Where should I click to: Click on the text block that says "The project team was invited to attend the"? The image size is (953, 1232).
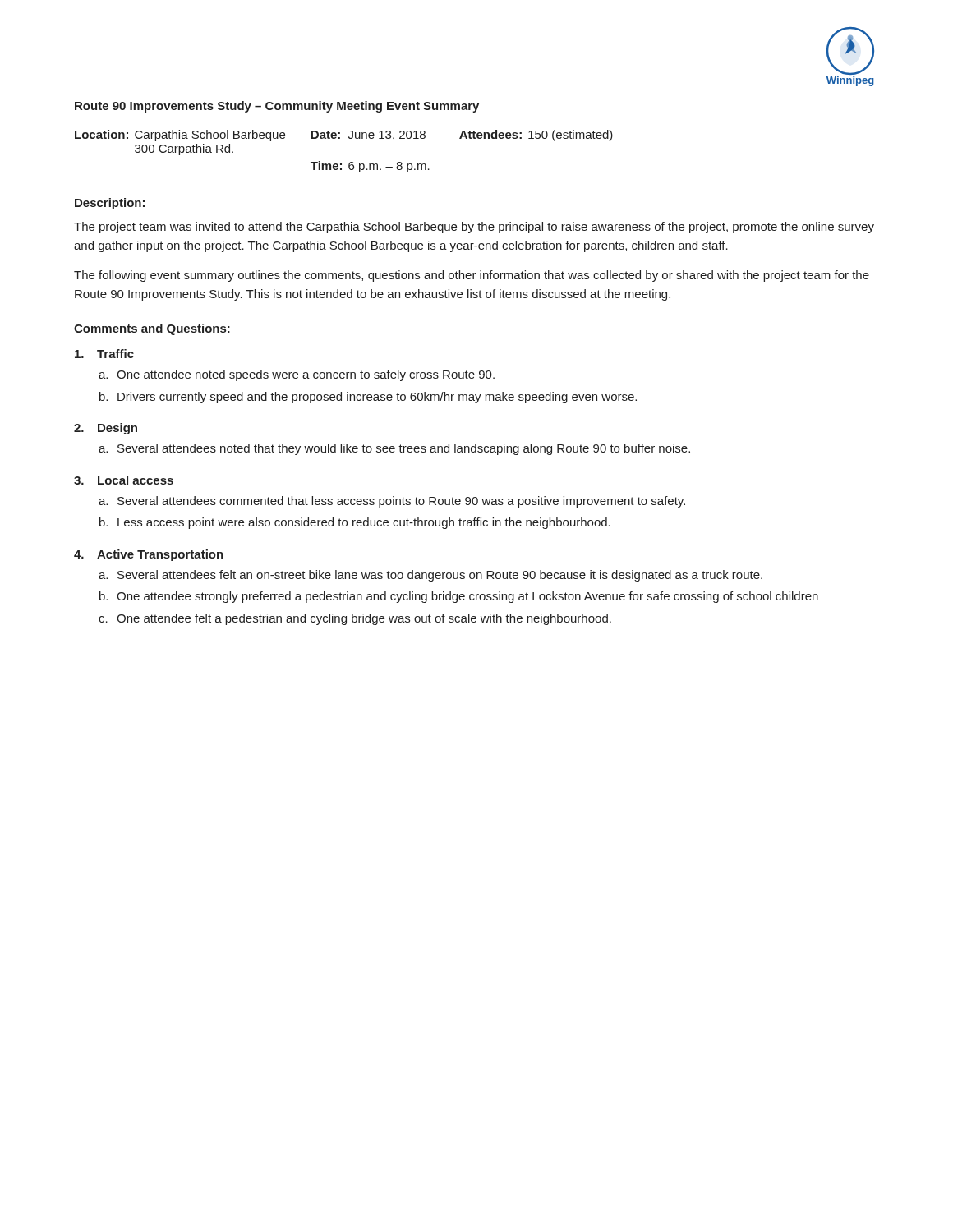tap(474, 235)
